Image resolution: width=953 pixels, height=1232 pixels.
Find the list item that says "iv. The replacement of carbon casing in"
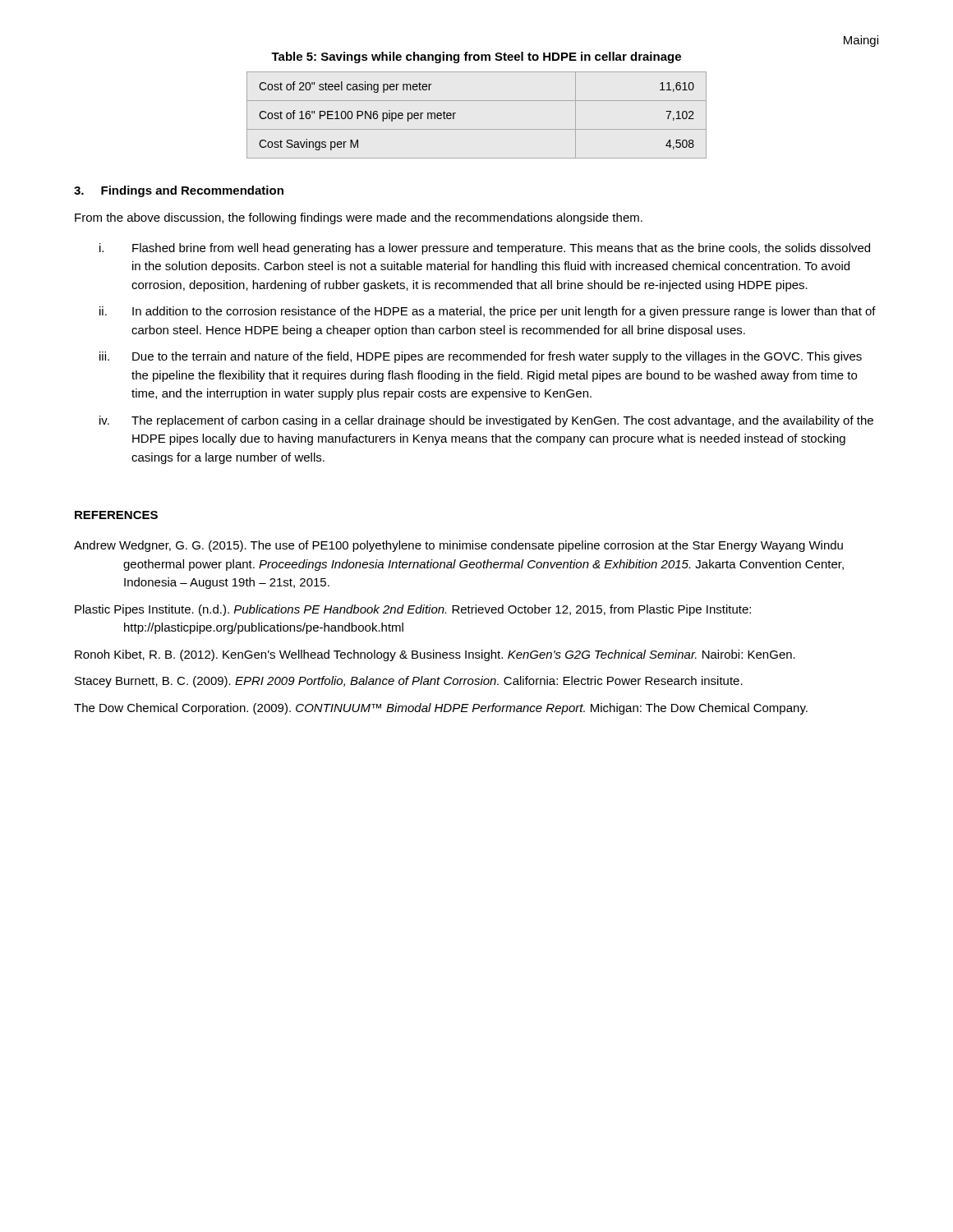489,439
